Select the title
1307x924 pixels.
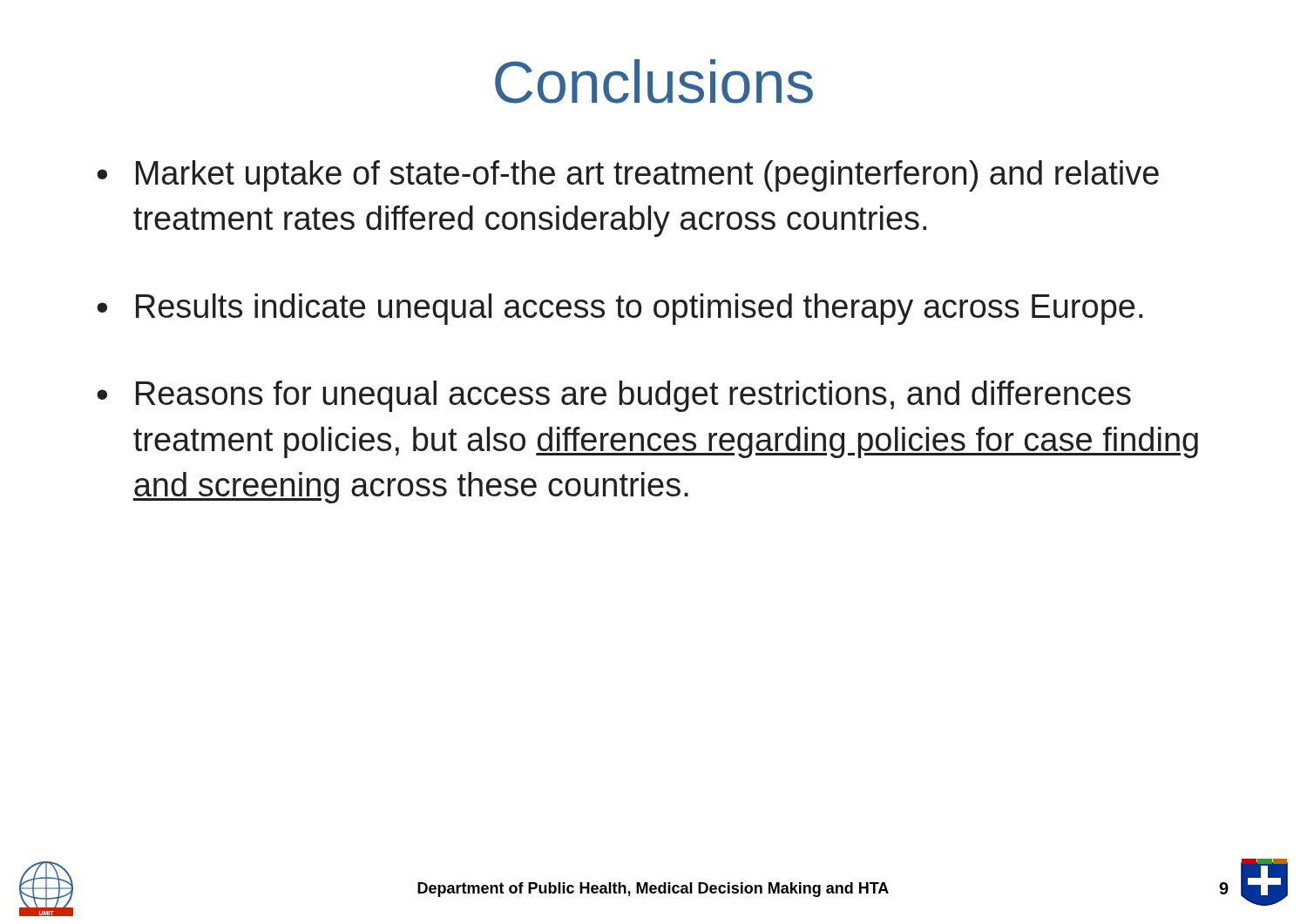(654, 82)
